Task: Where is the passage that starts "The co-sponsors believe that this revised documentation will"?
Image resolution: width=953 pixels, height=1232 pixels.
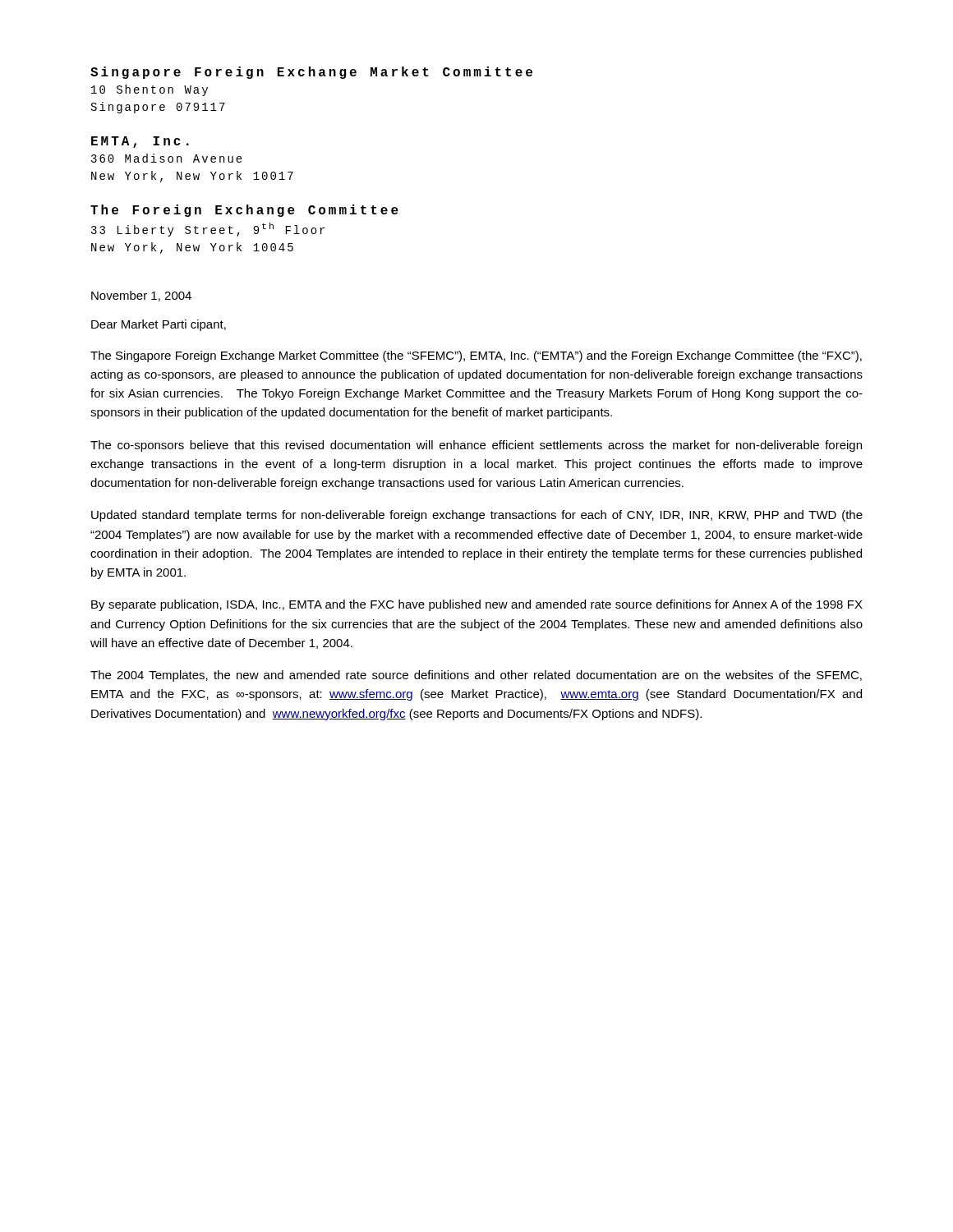Action: (476, 464)
